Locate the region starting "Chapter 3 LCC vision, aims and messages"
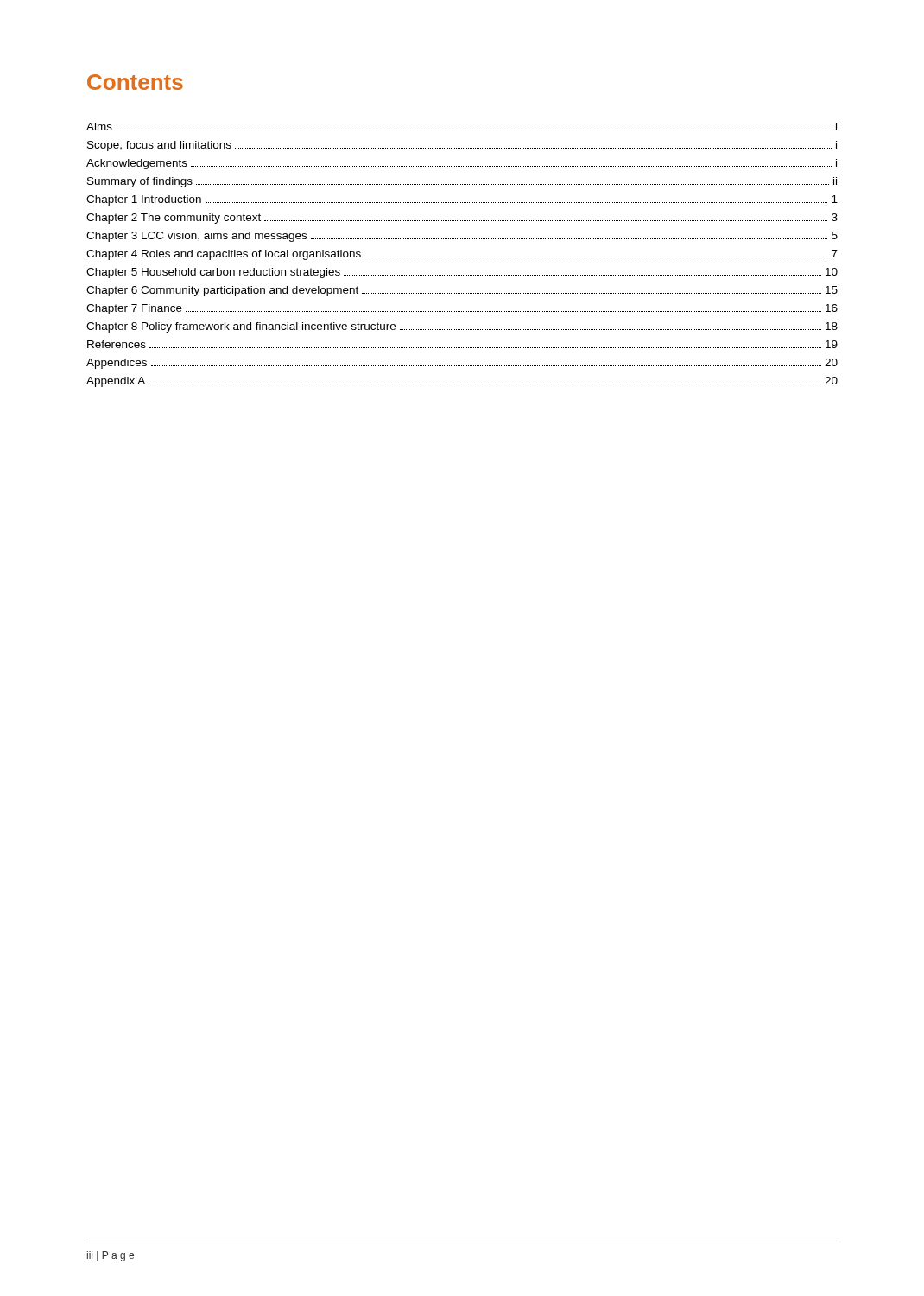Viewport: 924px width, 1296px height. (x=462, y=235)
